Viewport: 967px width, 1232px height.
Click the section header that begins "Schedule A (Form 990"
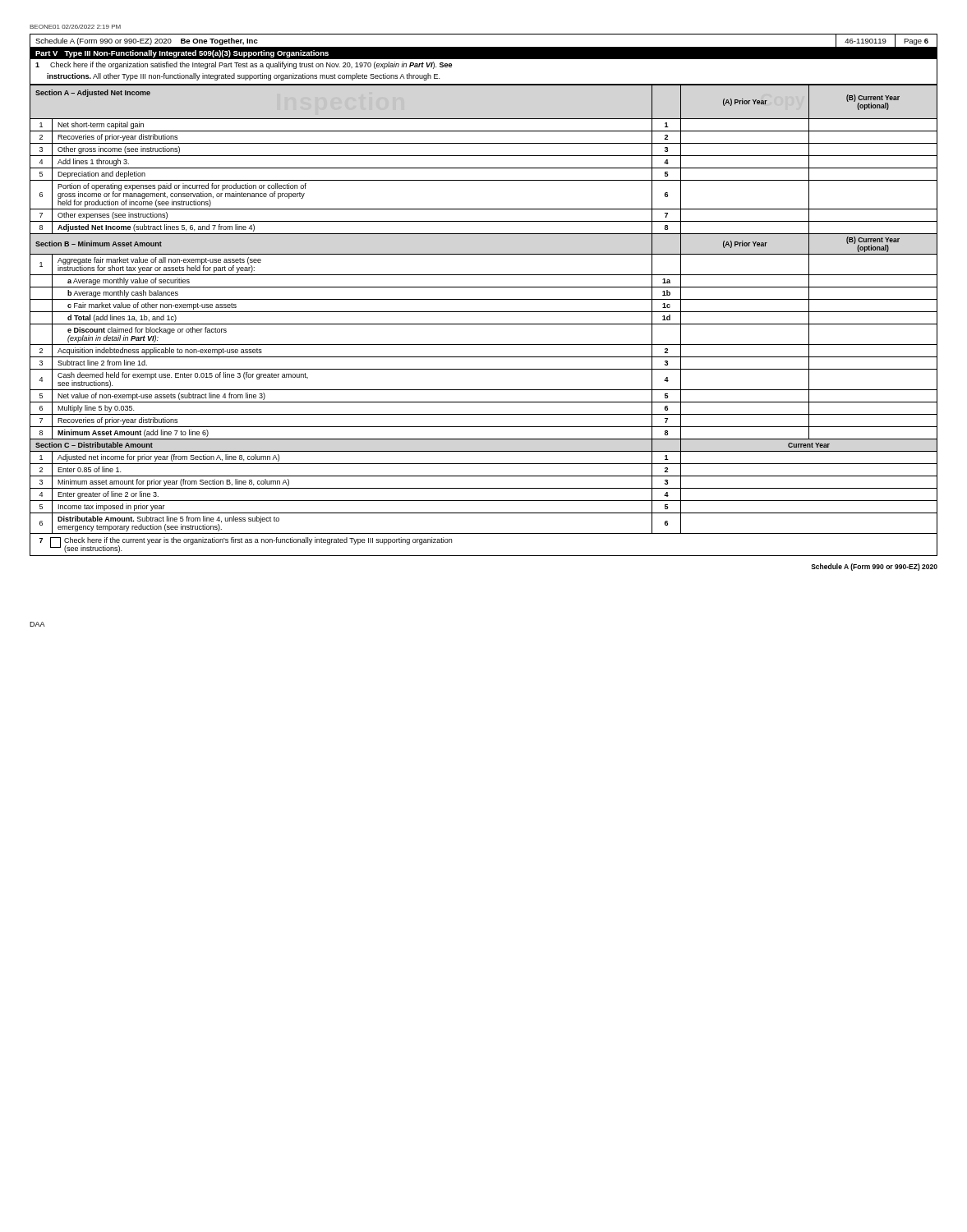(x=484, y=41)
